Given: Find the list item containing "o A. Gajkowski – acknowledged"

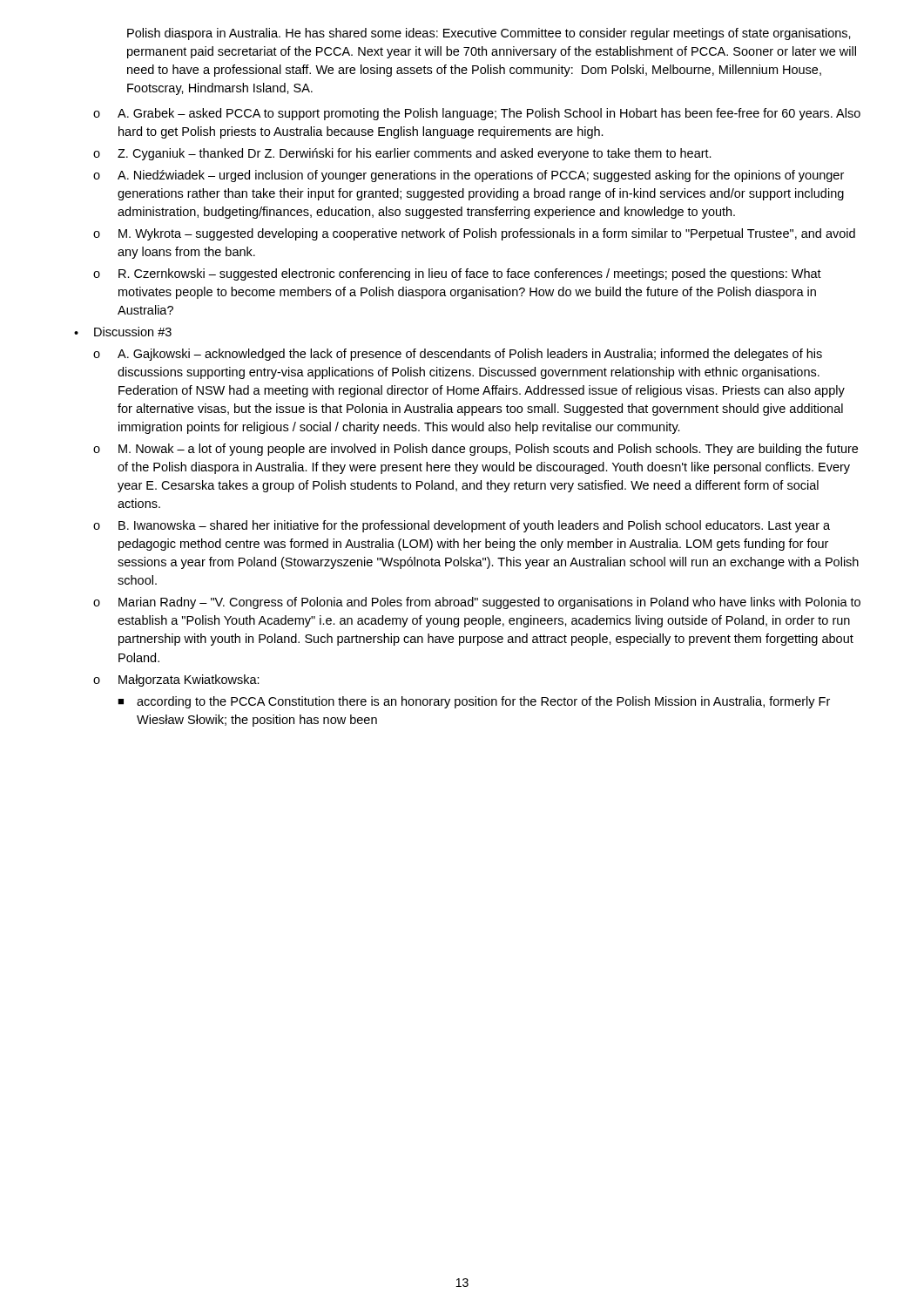Looking at the screenshot, I should click(477, 391).
